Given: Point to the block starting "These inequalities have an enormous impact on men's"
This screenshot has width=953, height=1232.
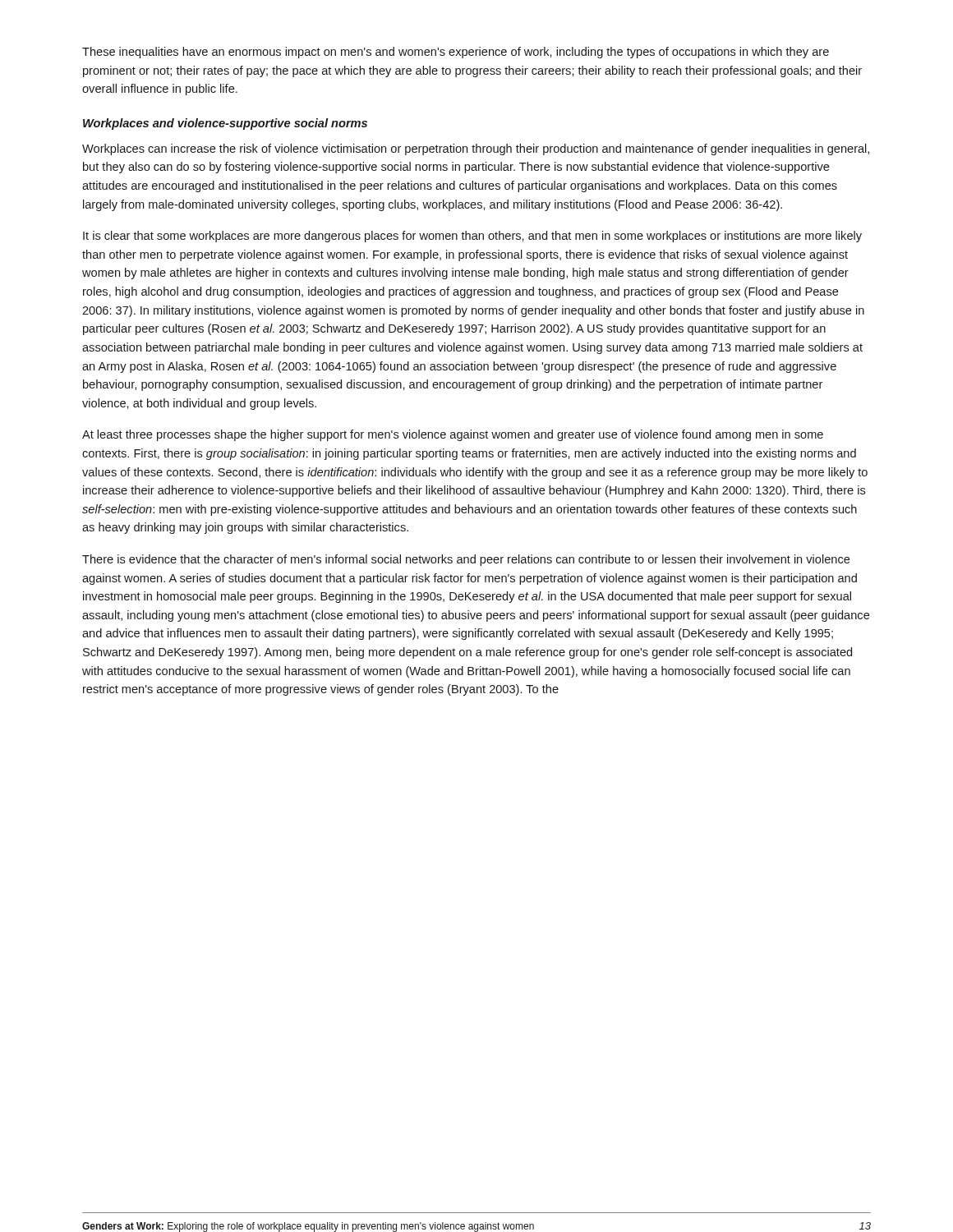Looking at the screenshot, I should pos(472,70).
